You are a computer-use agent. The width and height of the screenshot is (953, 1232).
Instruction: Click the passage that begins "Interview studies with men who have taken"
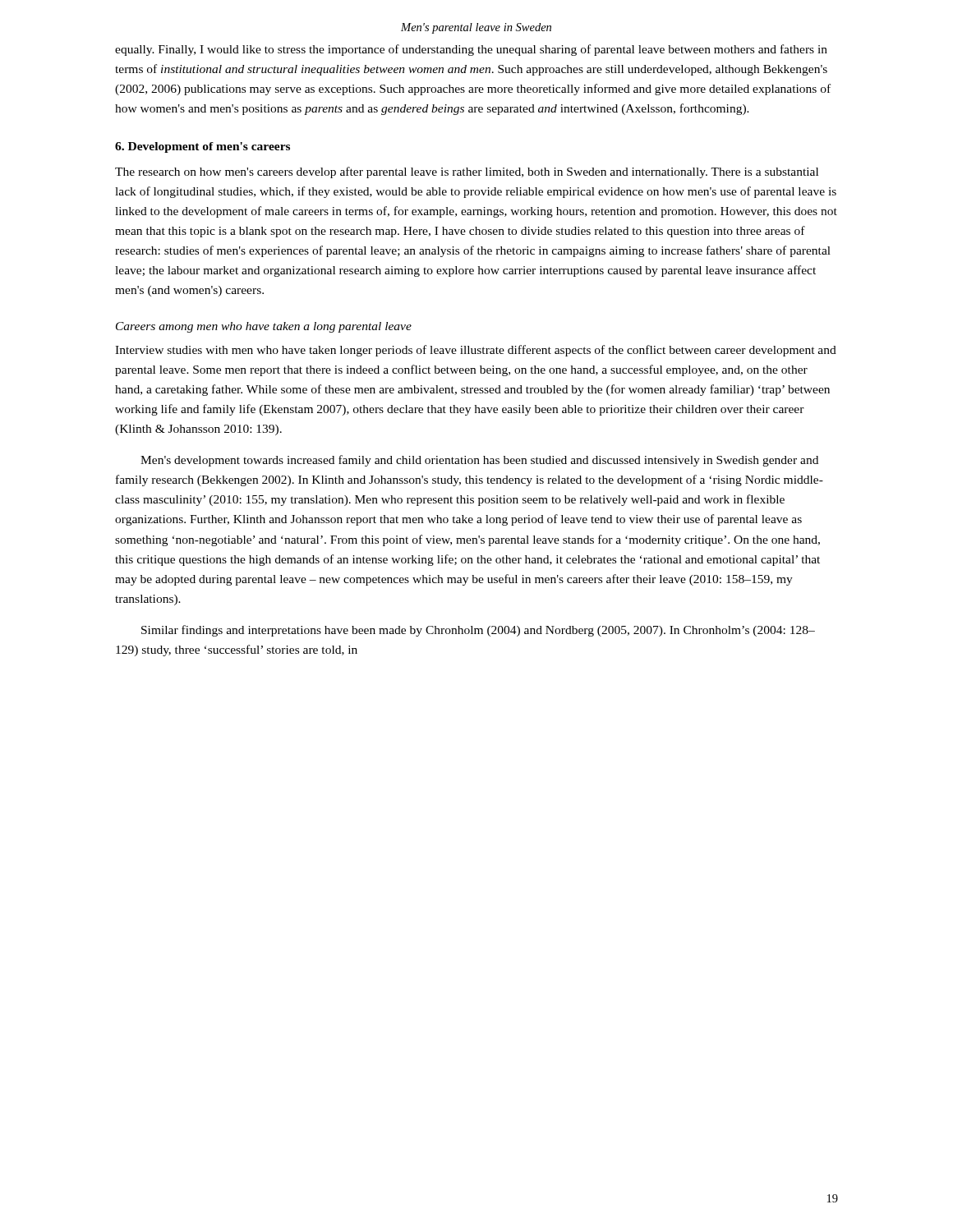(476, 390)
